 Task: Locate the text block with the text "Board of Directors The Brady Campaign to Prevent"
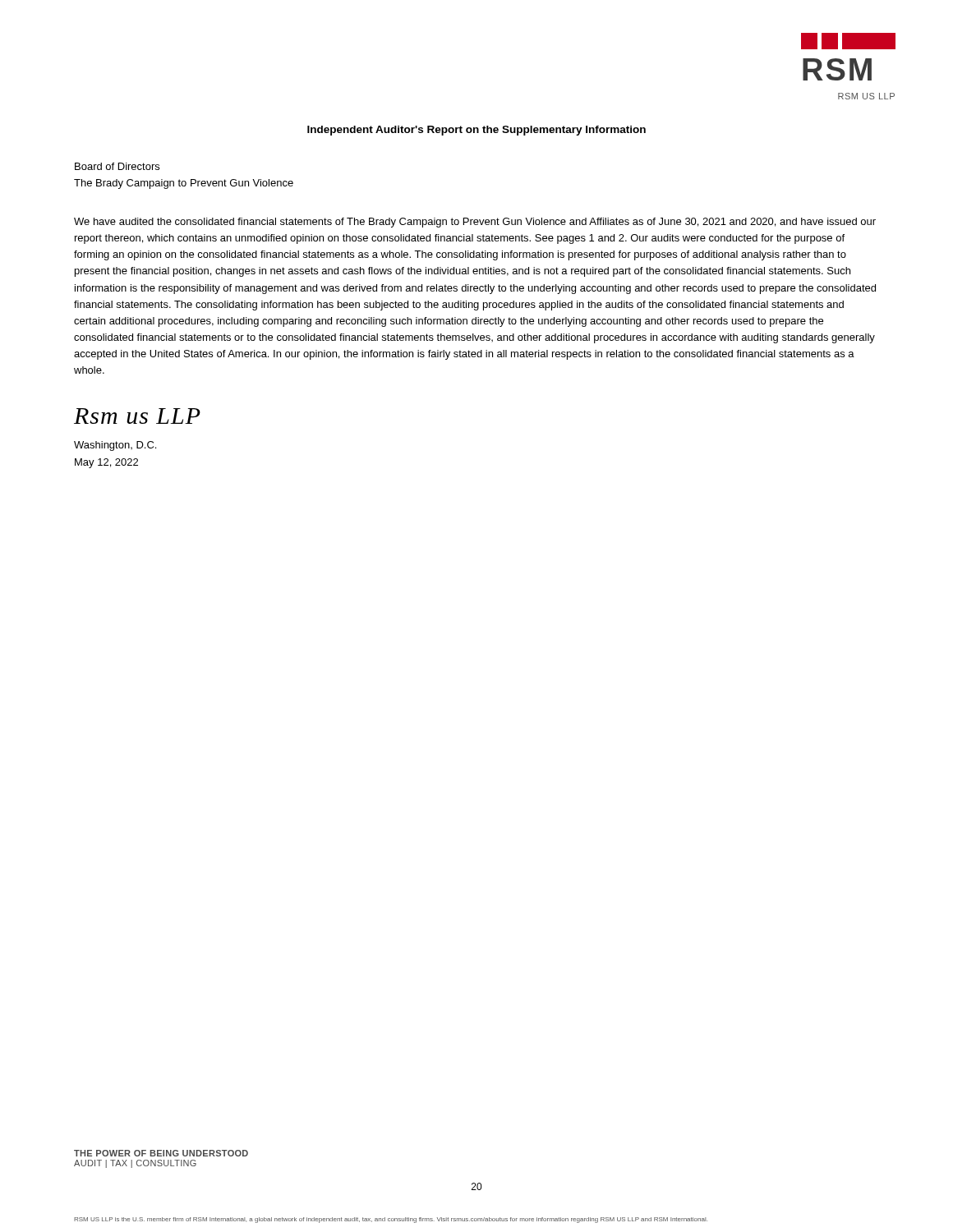pyautogui.click(x=184, y=174)
